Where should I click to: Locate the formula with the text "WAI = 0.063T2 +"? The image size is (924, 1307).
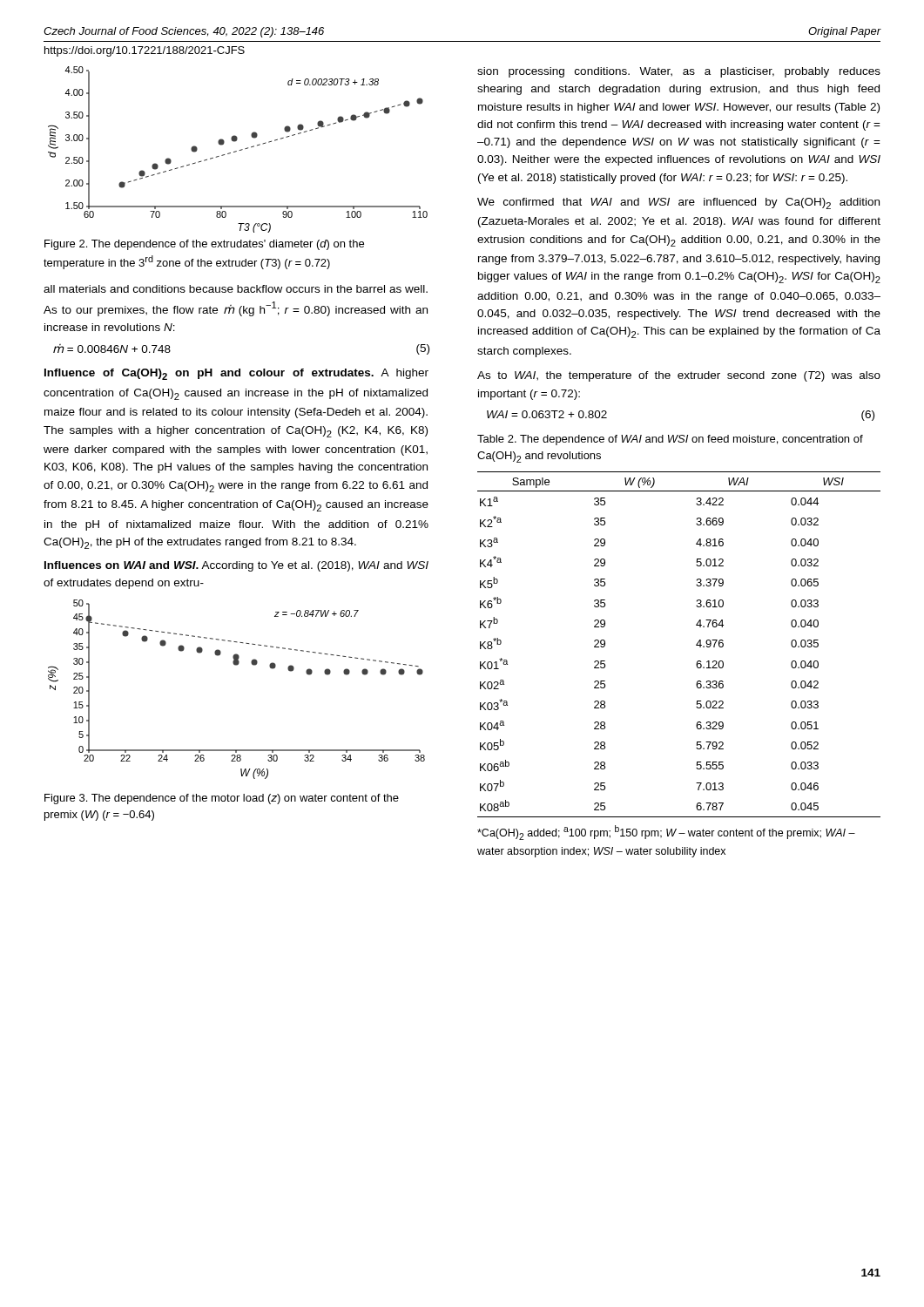click(x=550, y=415)
